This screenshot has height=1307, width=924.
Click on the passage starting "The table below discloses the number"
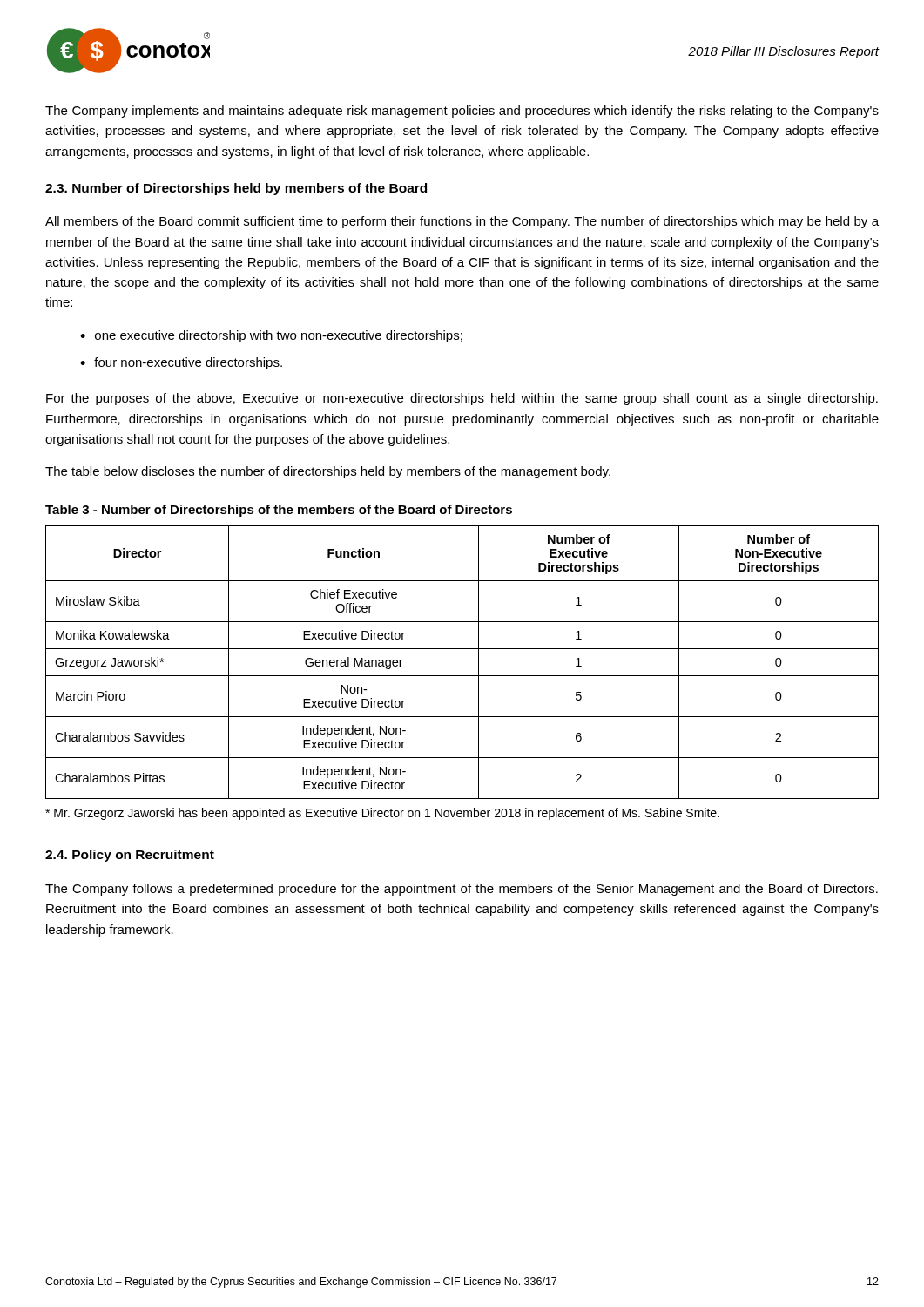point(328,471)
